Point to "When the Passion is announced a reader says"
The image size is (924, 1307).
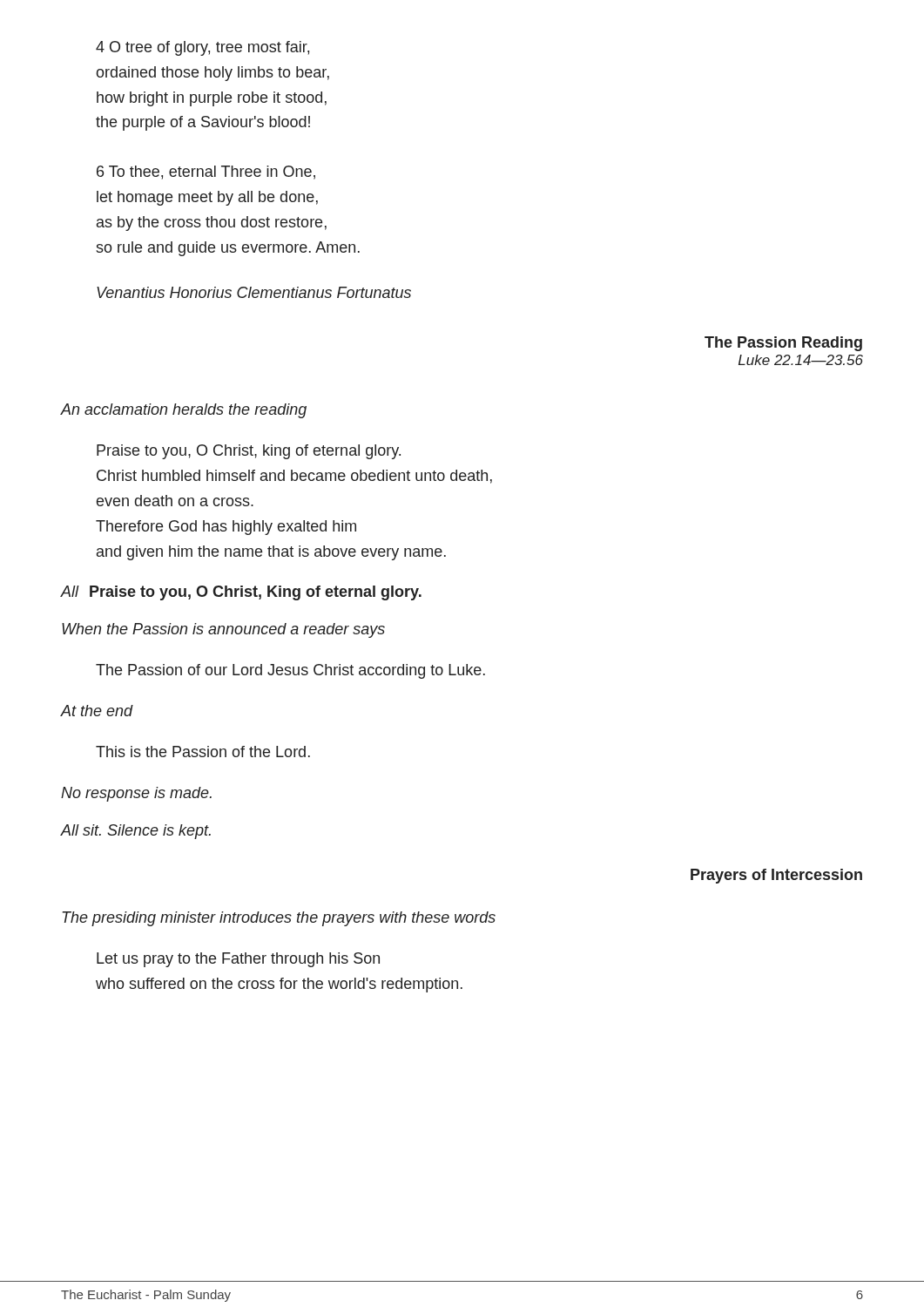pos(223,629)
